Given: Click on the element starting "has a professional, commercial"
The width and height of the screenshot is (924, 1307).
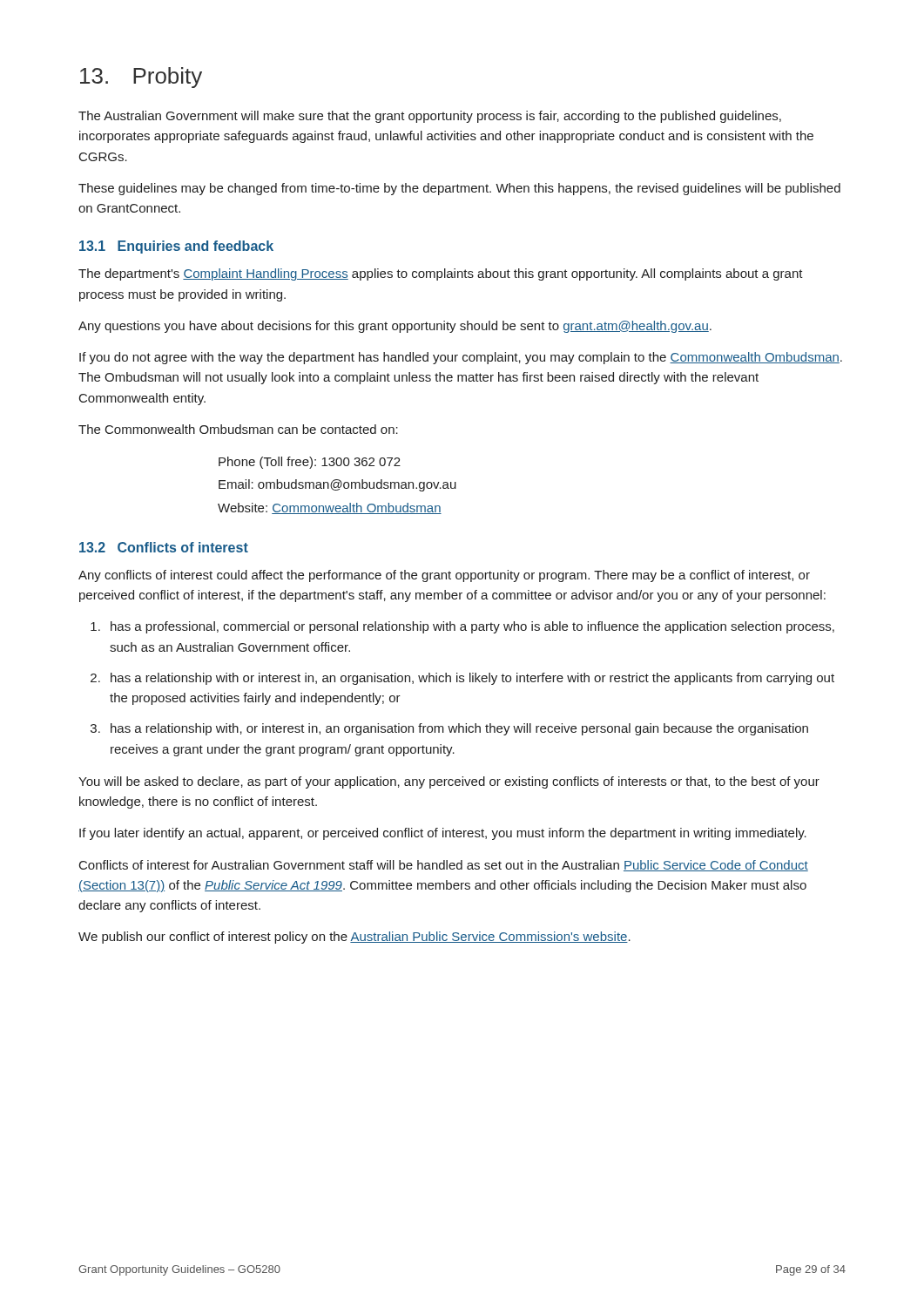Looking at the screenshot, I should pyautogui.click(x=472, y=636).
